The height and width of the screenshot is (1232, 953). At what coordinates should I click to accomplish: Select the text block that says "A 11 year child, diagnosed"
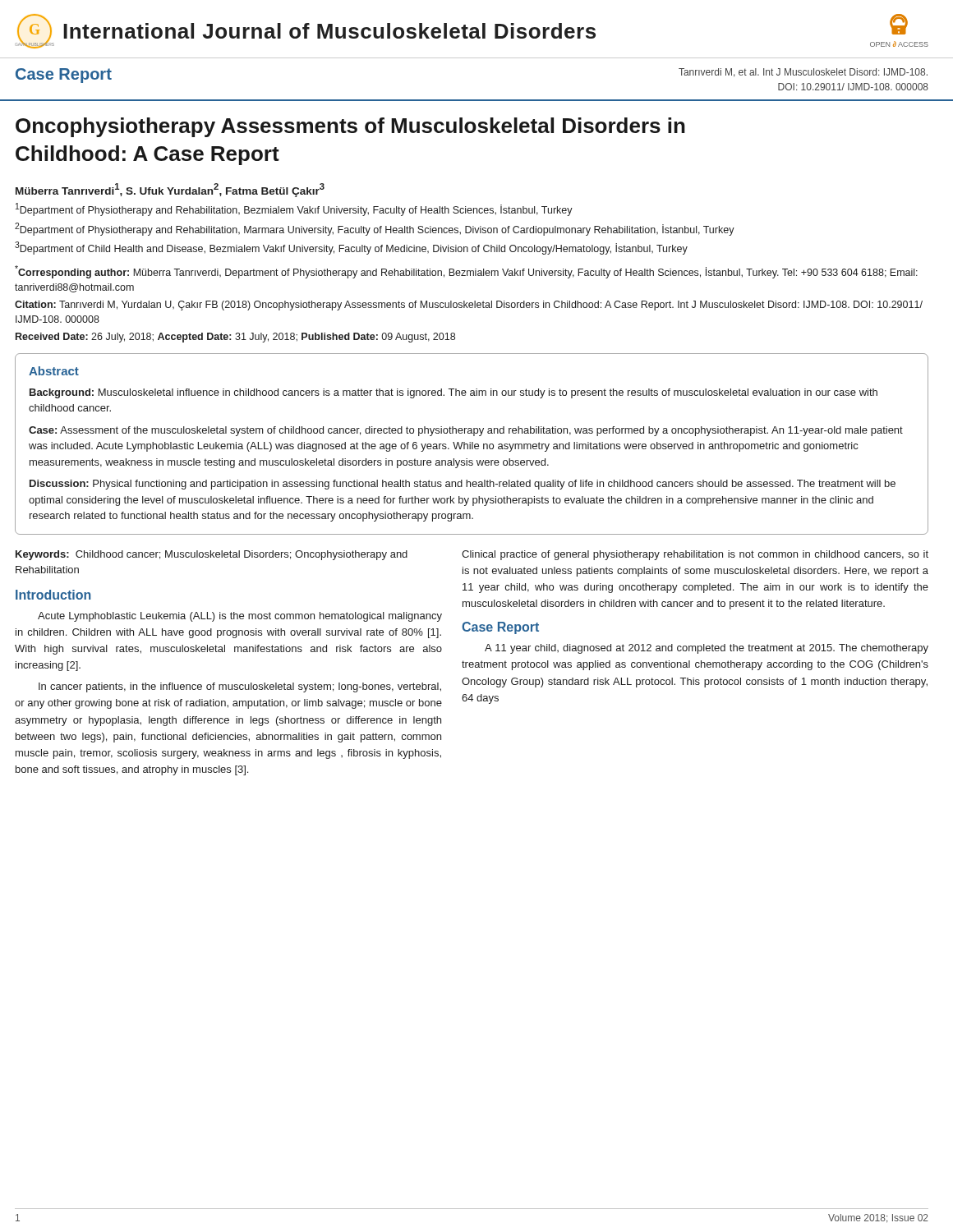695,673
